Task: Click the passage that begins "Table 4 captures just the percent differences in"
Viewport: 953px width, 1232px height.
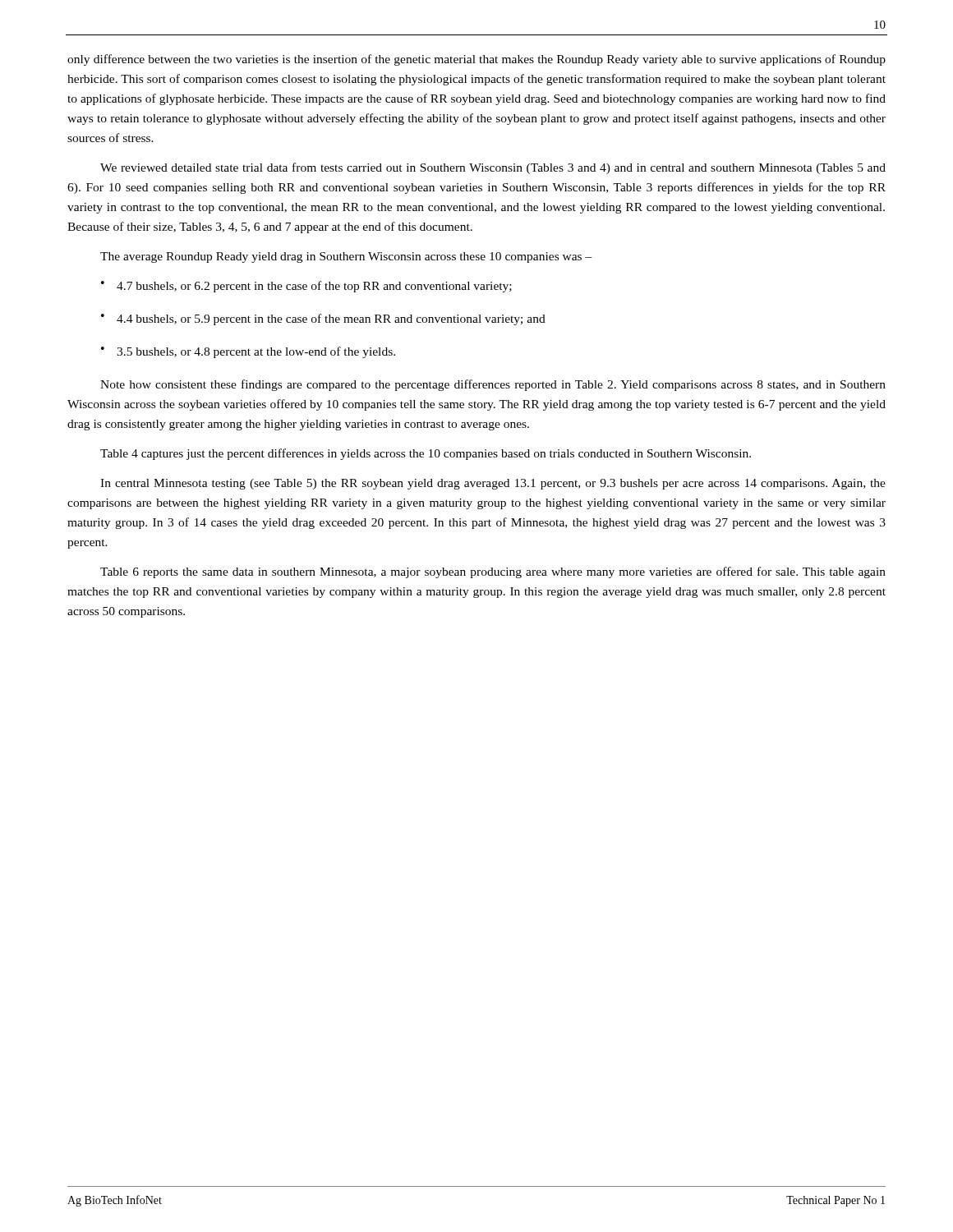Action: tap(426, 453)
